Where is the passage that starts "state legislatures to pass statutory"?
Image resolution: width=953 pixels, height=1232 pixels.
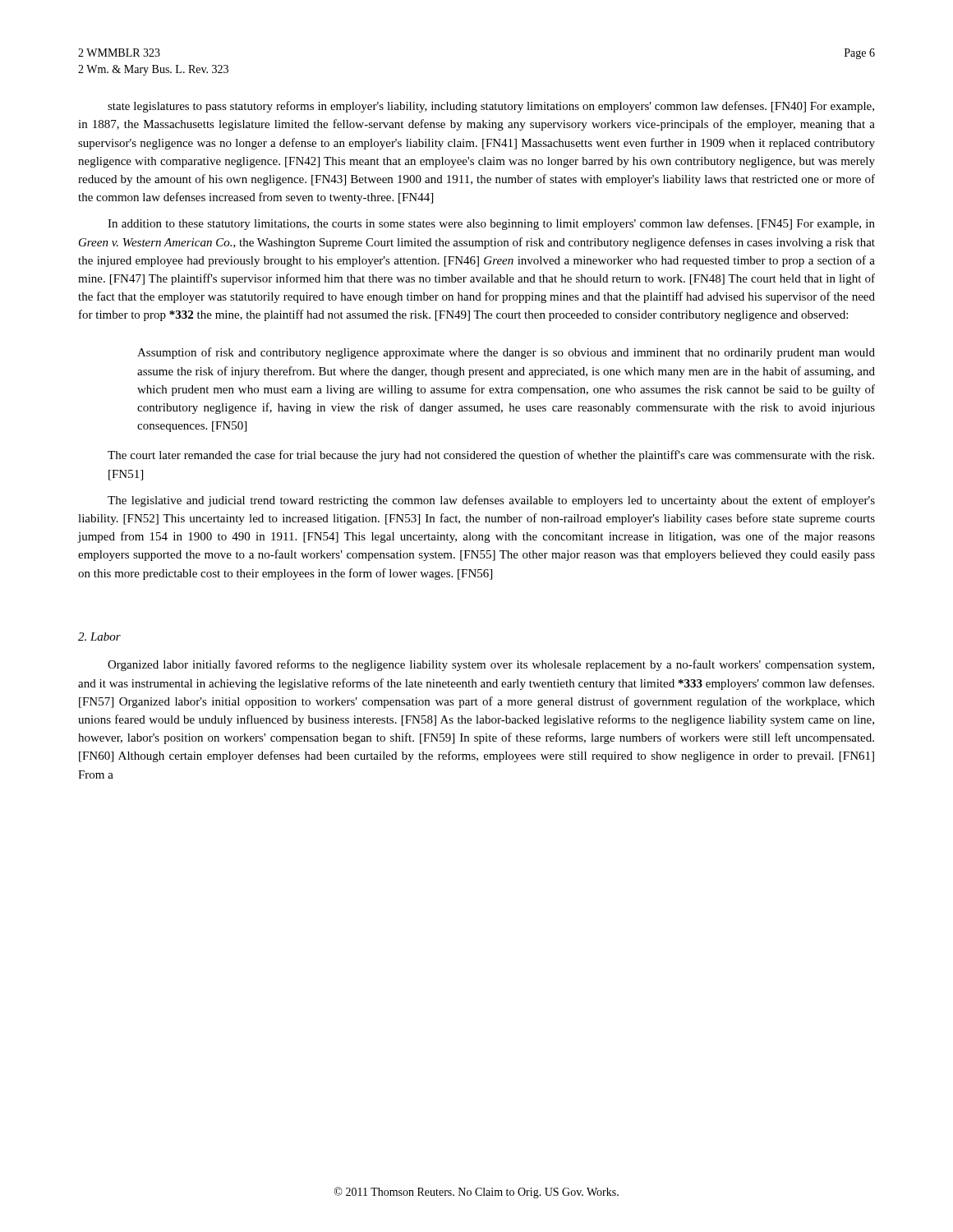click(476, 152)
